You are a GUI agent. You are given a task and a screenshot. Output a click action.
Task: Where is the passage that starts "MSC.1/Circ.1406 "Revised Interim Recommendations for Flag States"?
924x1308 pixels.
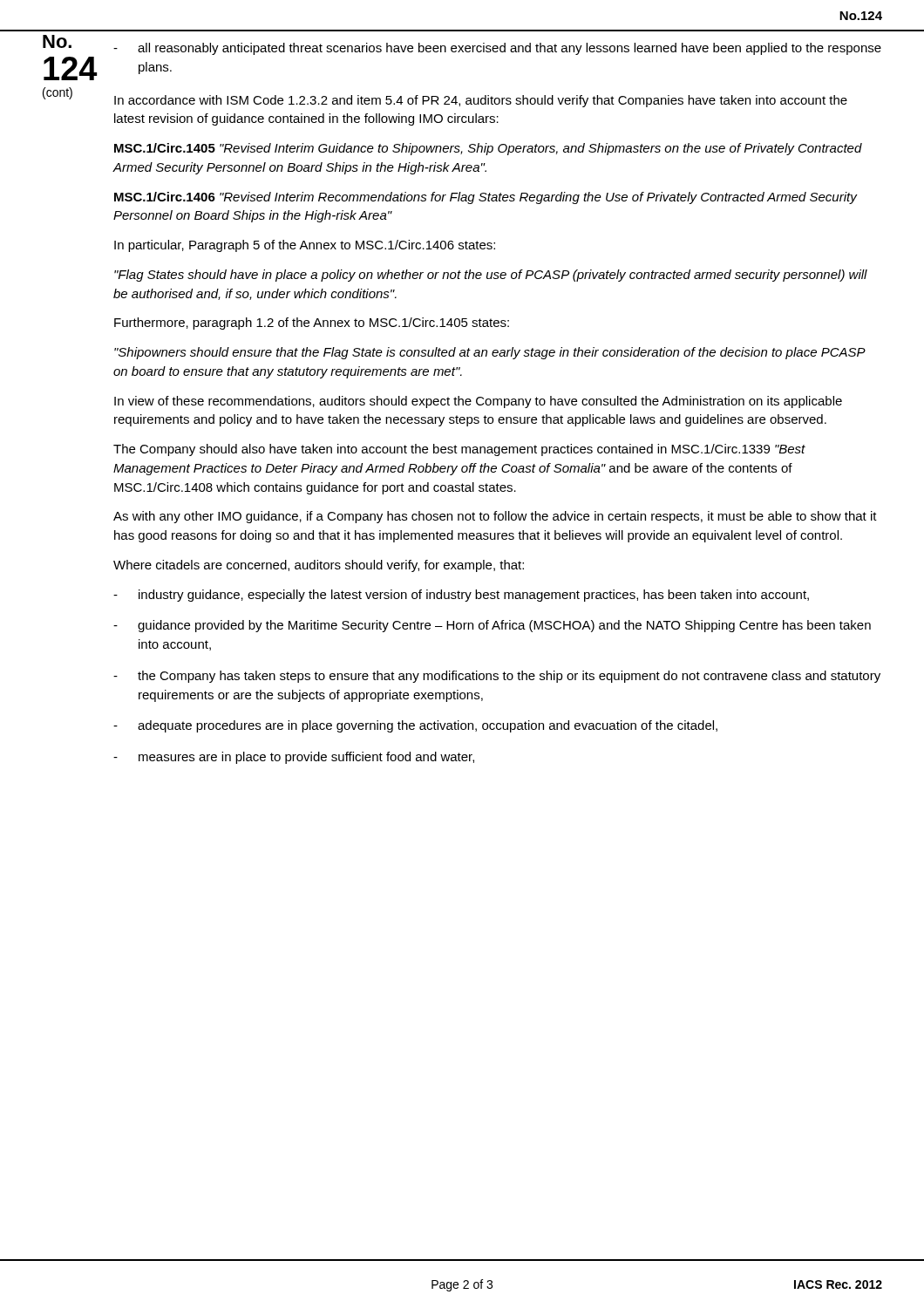[x=498, y=206]
